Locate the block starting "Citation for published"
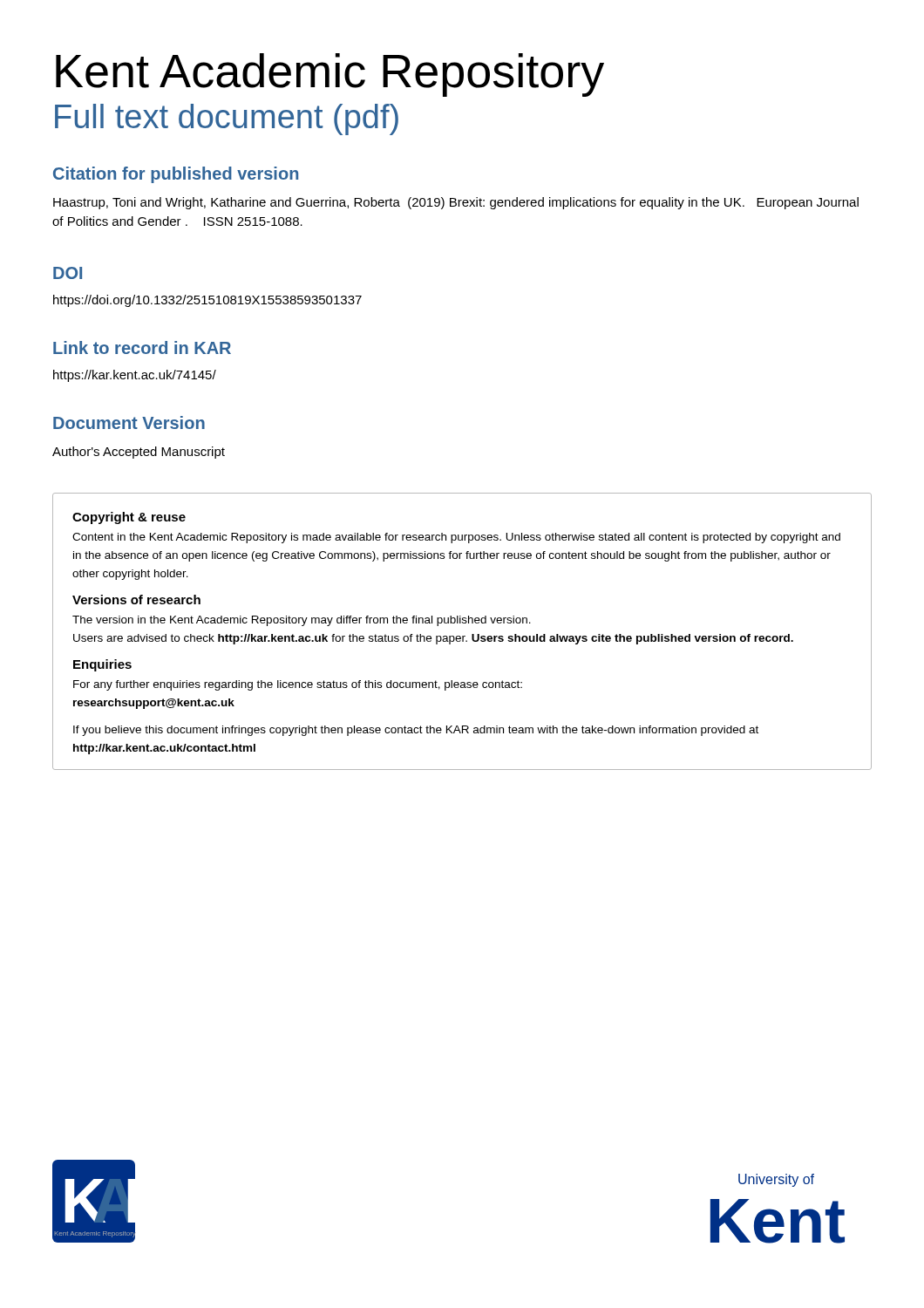Viewport: 924px width, 1308px height. (x=176, y=175)
